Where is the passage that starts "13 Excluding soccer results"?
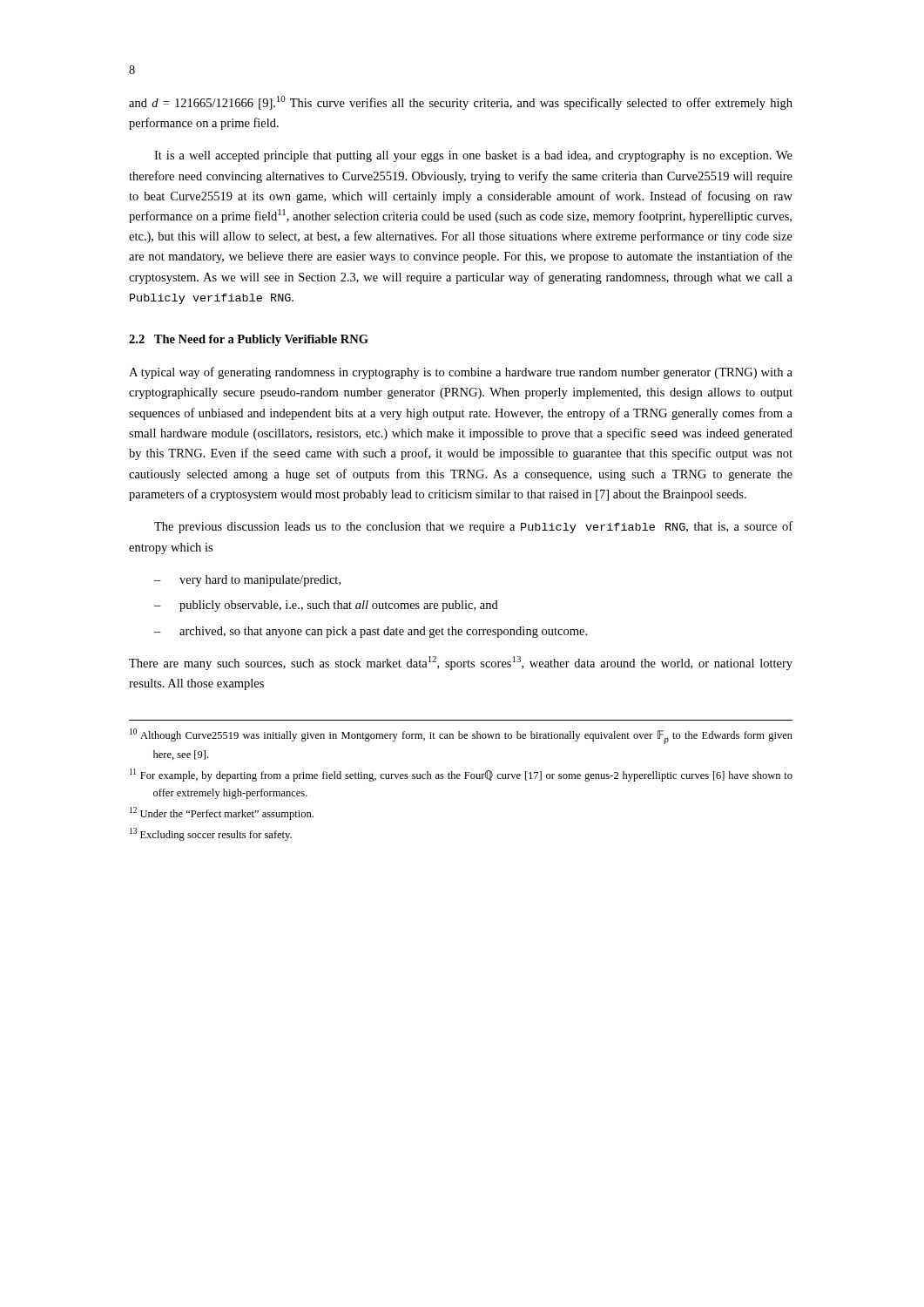This screenshot has width=924, height=1307. point(211,834)
